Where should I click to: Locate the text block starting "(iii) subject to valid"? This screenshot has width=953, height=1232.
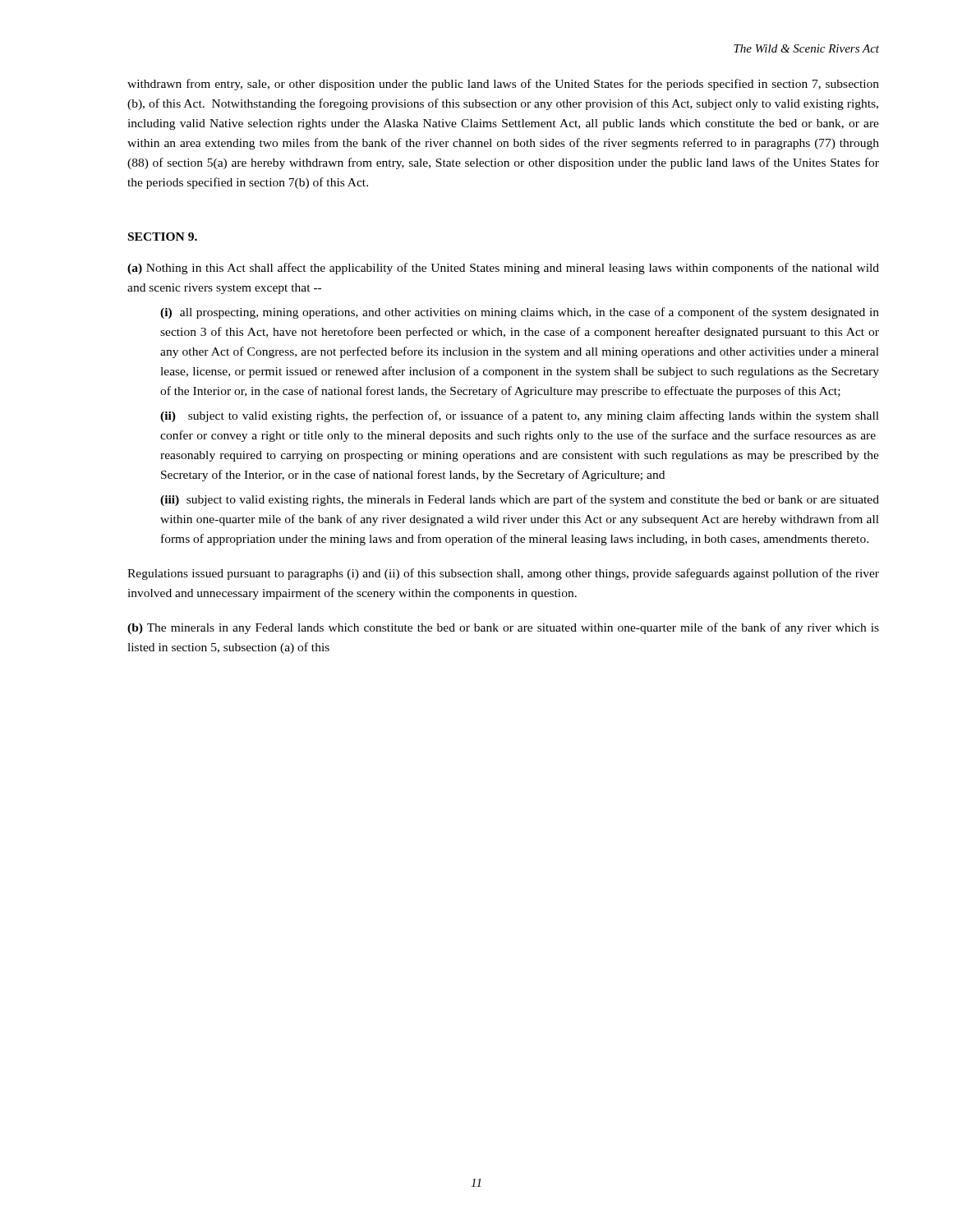520,519
